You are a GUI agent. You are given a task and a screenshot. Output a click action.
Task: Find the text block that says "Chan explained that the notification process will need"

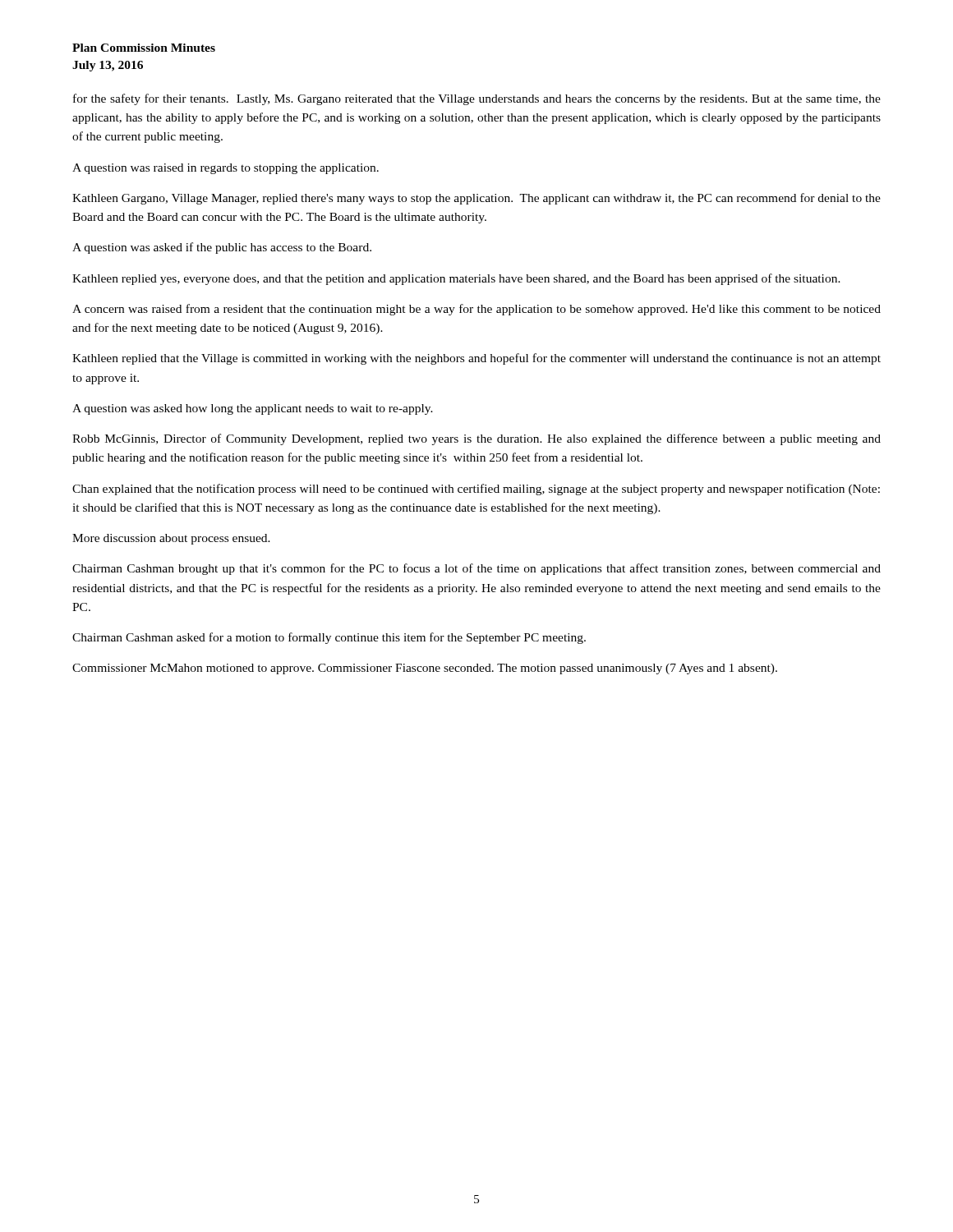point(476,497)
